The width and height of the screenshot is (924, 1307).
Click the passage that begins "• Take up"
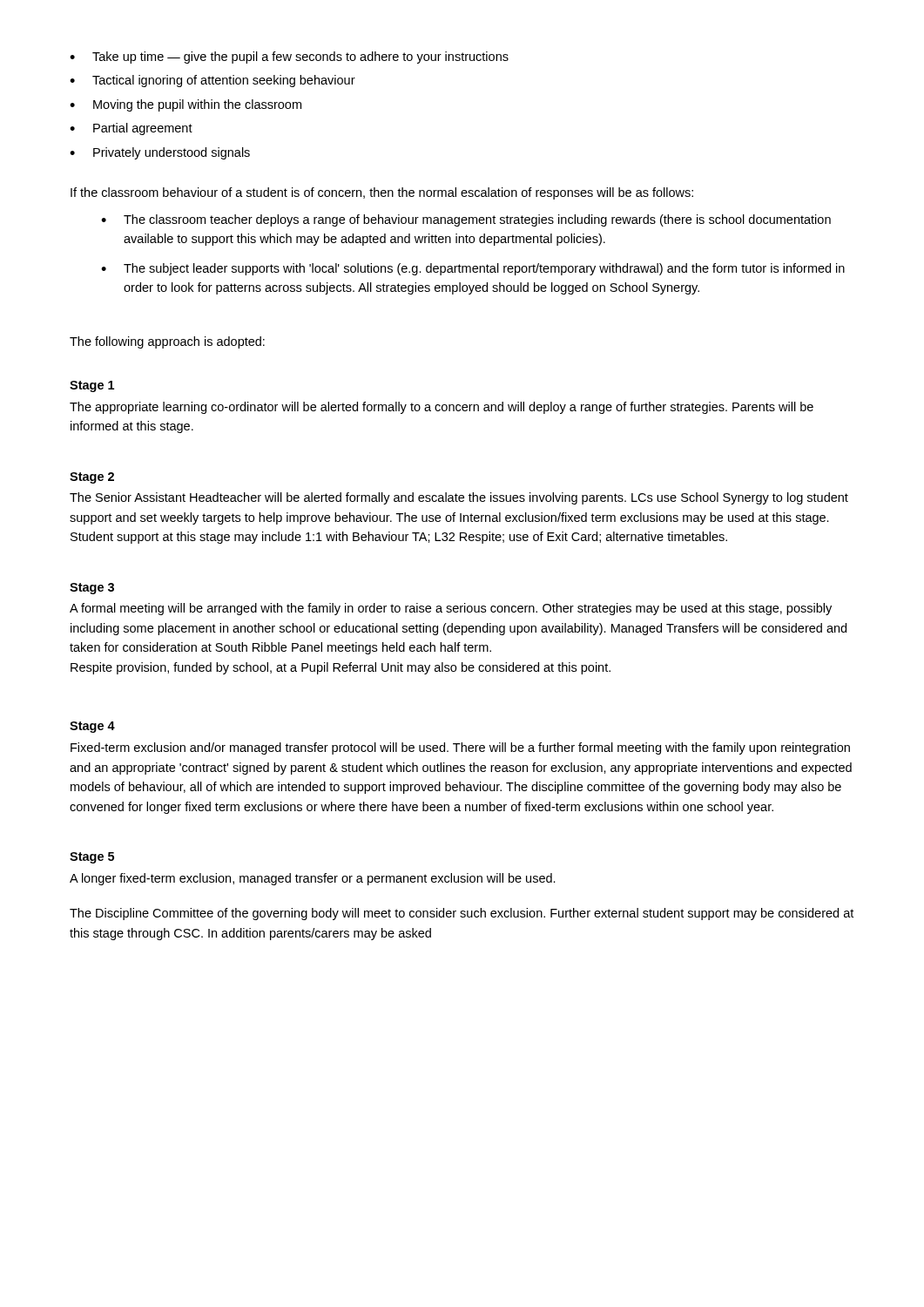click(x=462, y=58)
